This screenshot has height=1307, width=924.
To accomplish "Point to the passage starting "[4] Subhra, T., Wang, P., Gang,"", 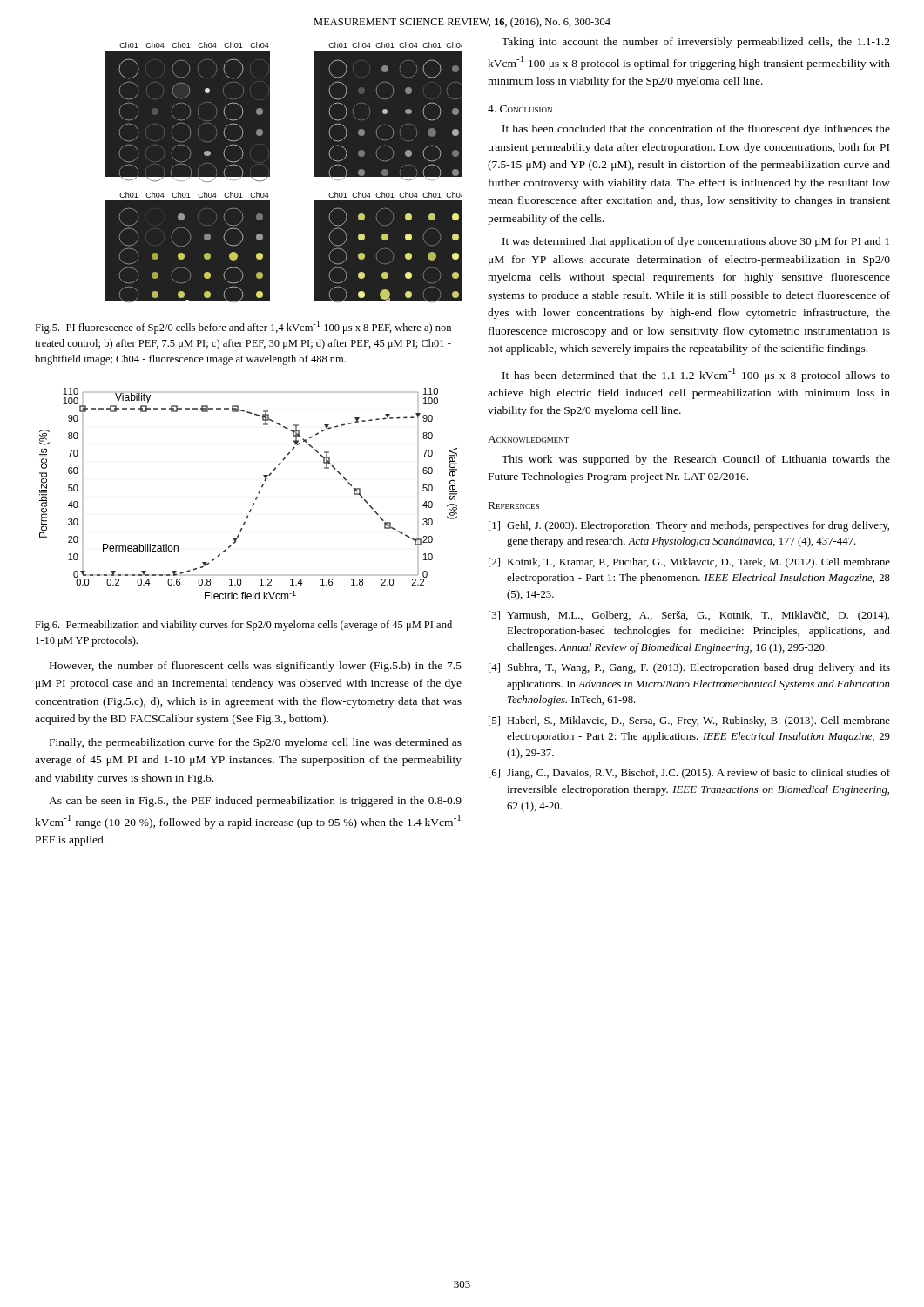I will (x=689, y=684).
